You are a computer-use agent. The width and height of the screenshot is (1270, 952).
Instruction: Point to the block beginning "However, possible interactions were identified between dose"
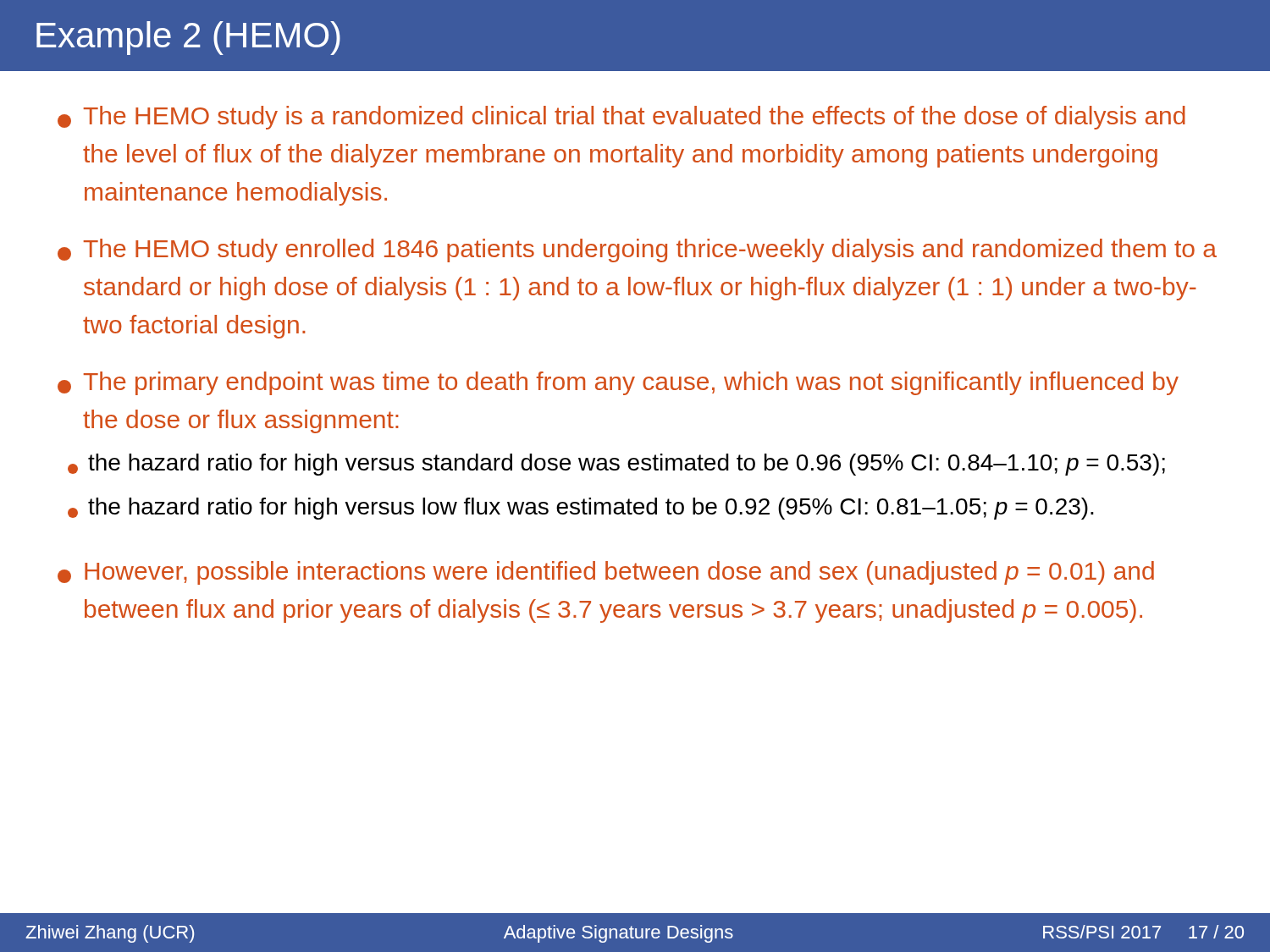[635, 590]
